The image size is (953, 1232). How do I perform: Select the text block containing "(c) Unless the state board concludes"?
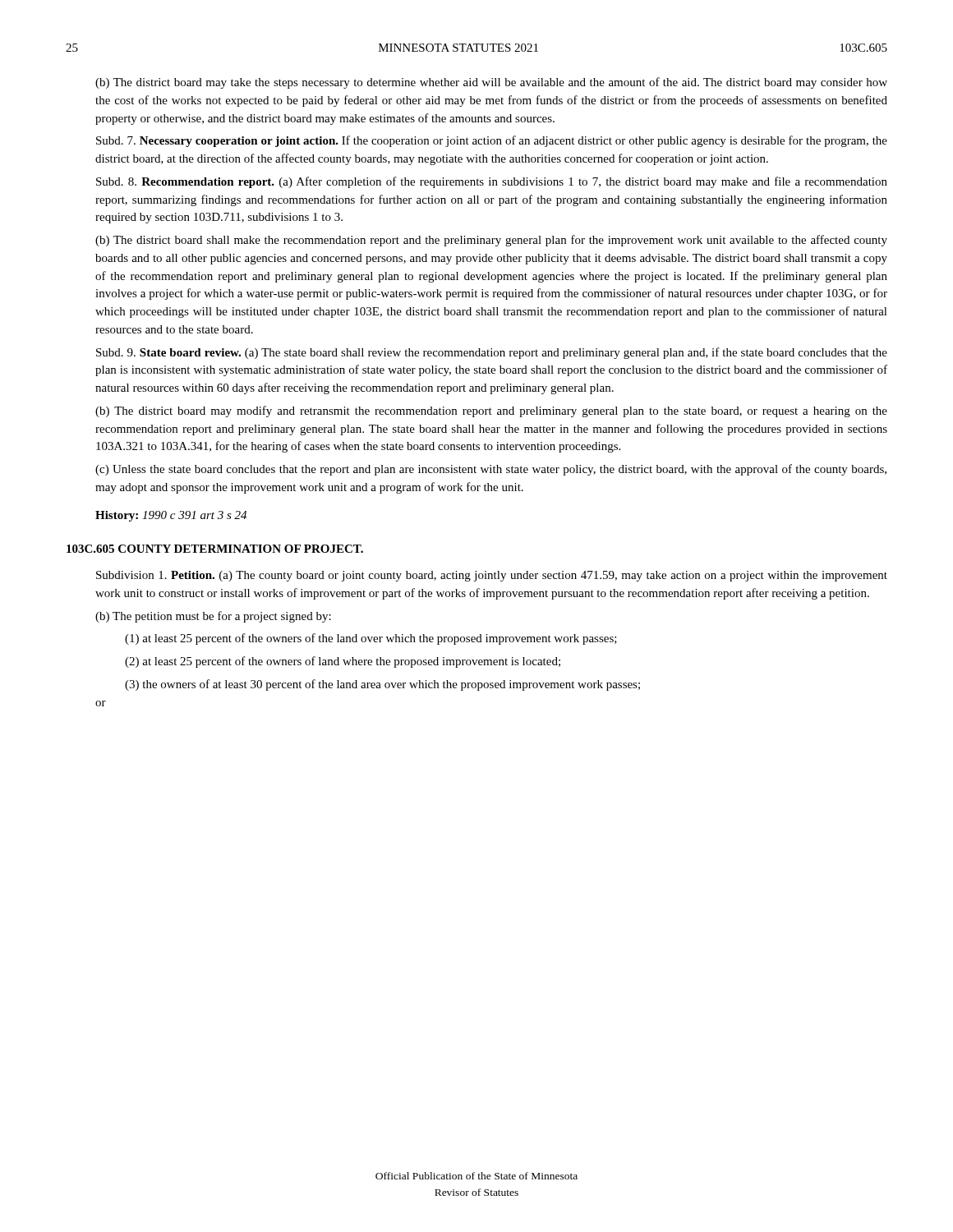[491, 479]
